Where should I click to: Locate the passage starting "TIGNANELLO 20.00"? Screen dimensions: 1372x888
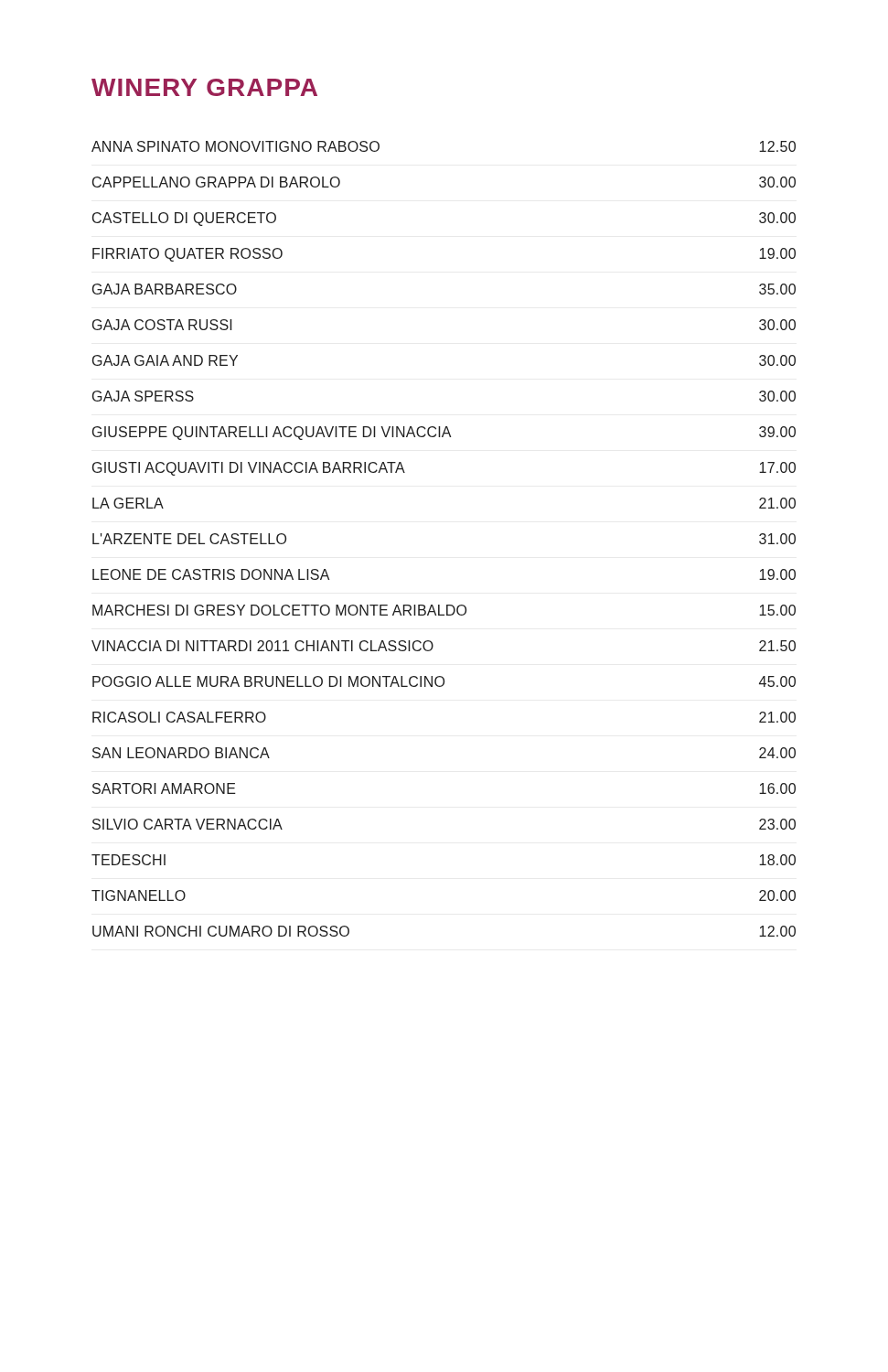coord(142,895)
